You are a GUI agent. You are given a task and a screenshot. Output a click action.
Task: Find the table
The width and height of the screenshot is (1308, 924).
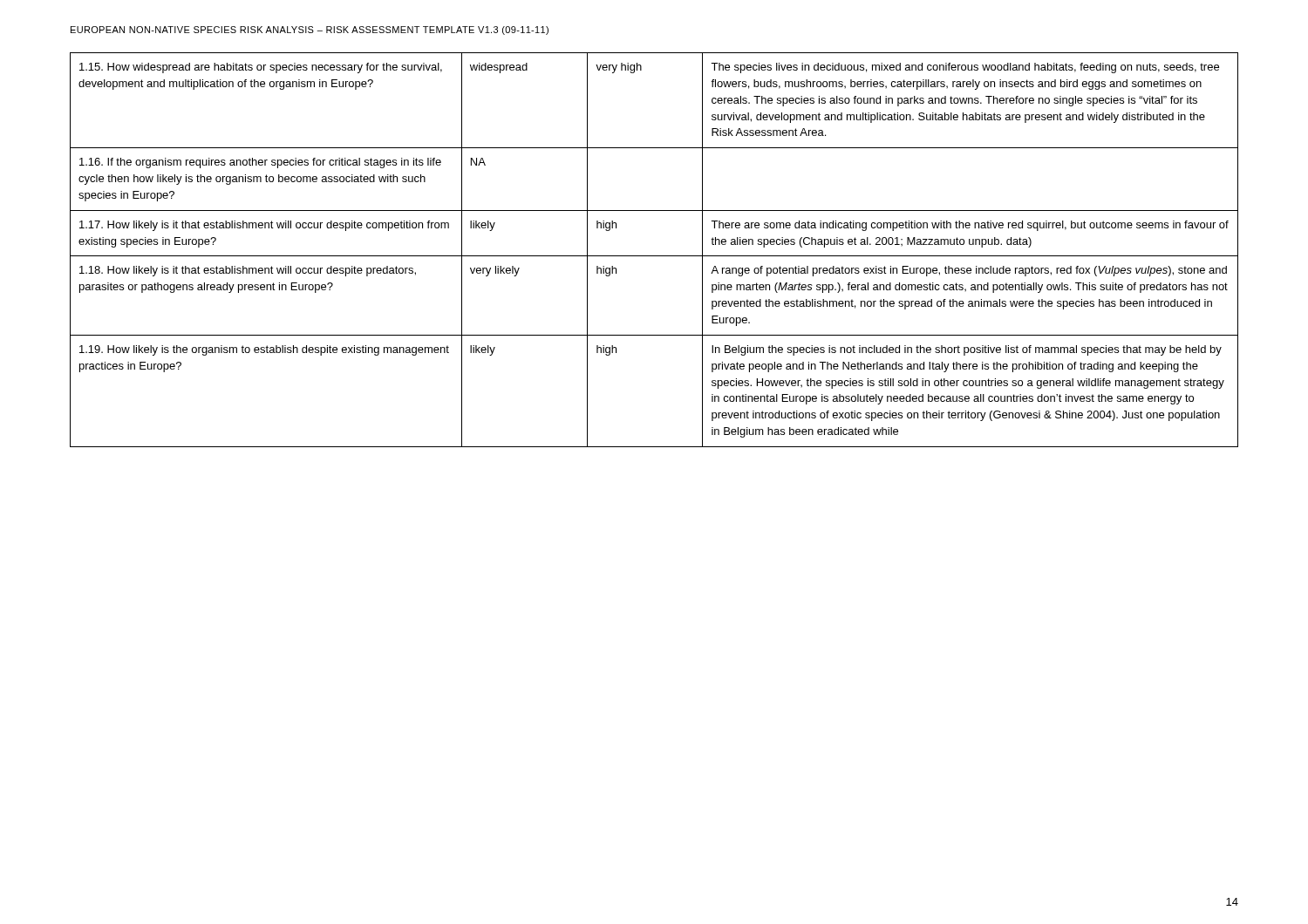pyautogui.click(x=654, y=250)
